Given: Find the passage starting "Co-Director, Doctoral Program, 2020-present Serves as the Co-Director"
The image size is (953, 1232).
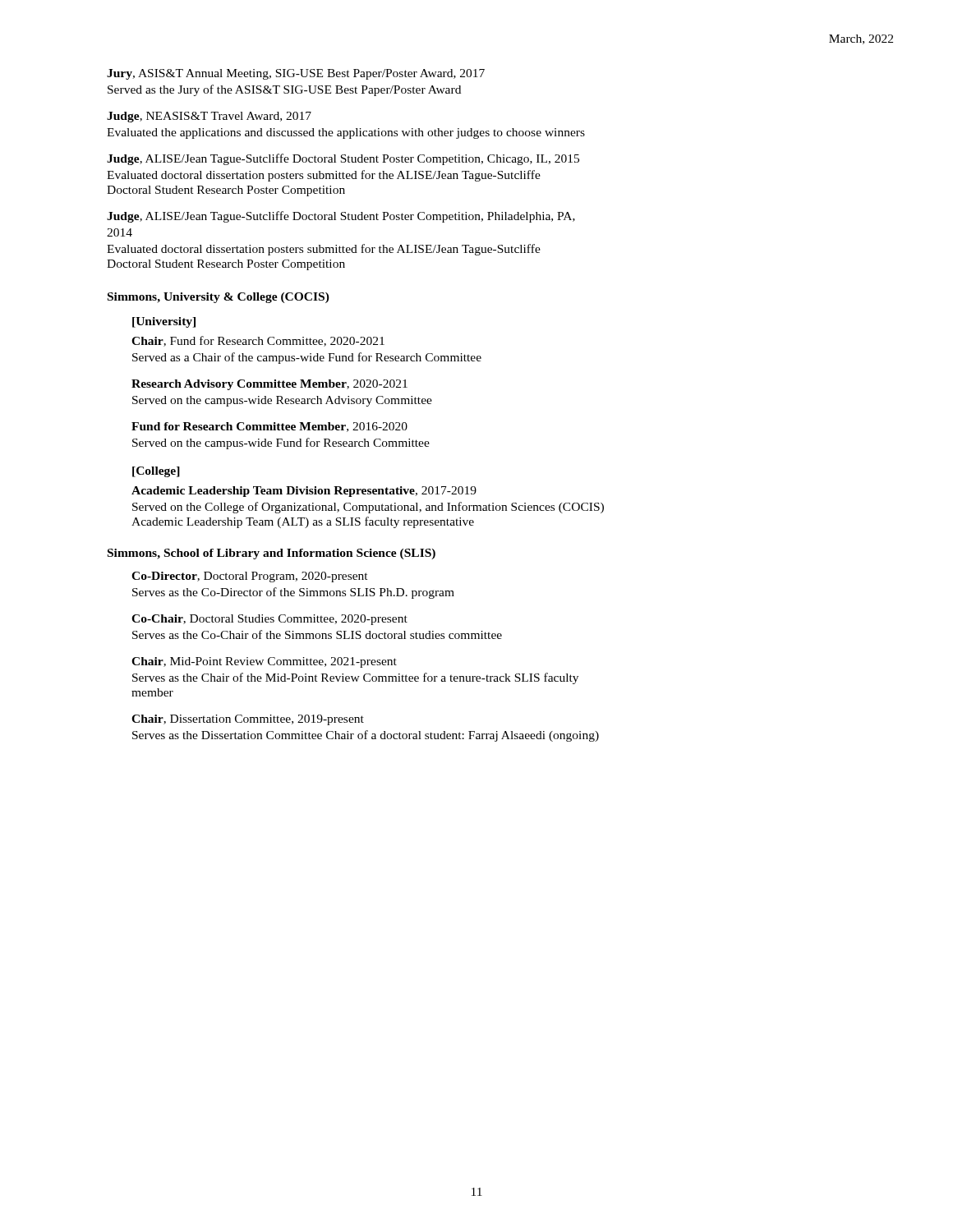Looking at the screenshot, I should click(x=250, y=577).
